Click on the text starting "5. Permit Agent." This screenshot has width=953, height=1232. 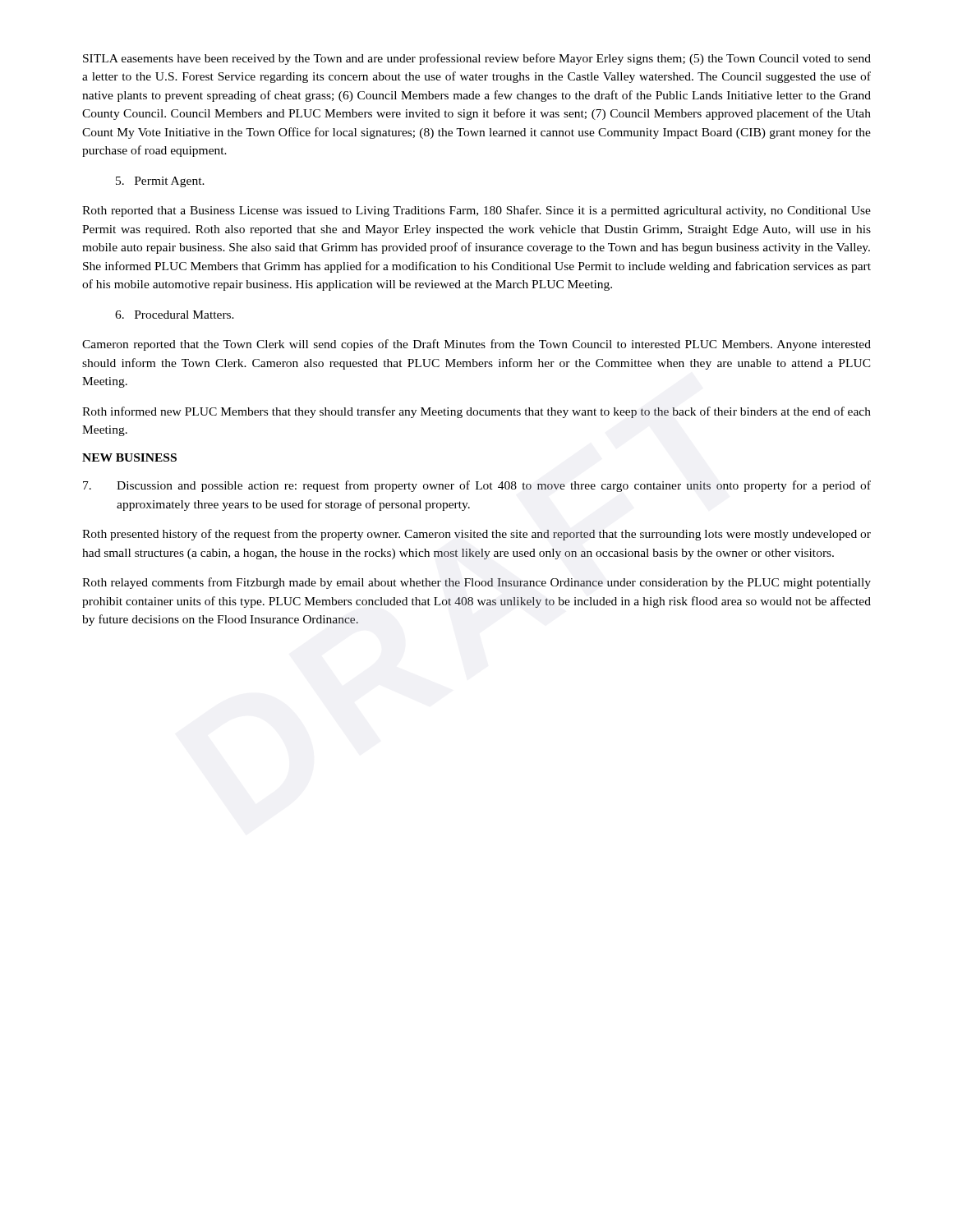pos(160,180)
